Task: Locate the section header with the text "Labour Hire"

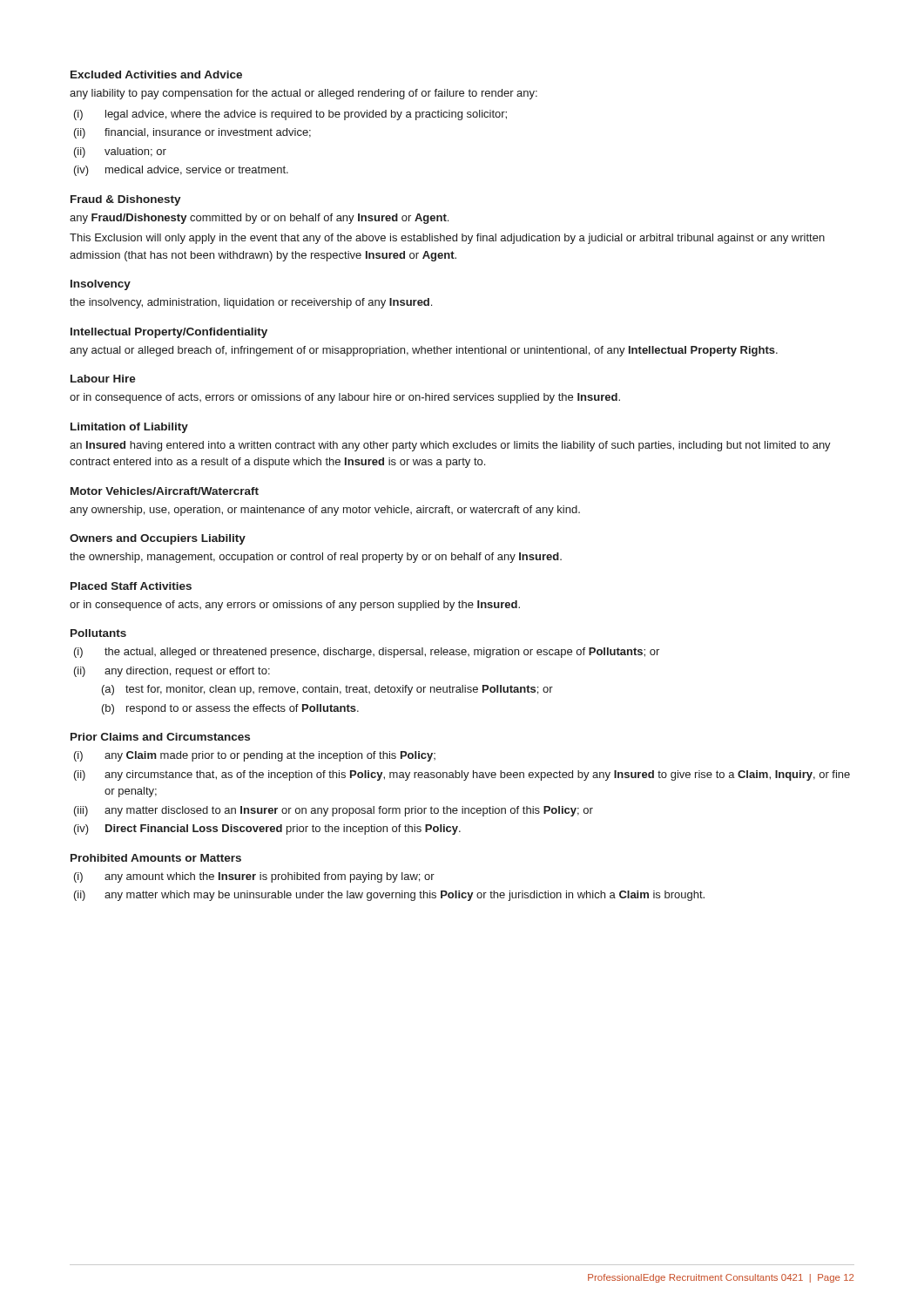Action: (x=103, y=379)
